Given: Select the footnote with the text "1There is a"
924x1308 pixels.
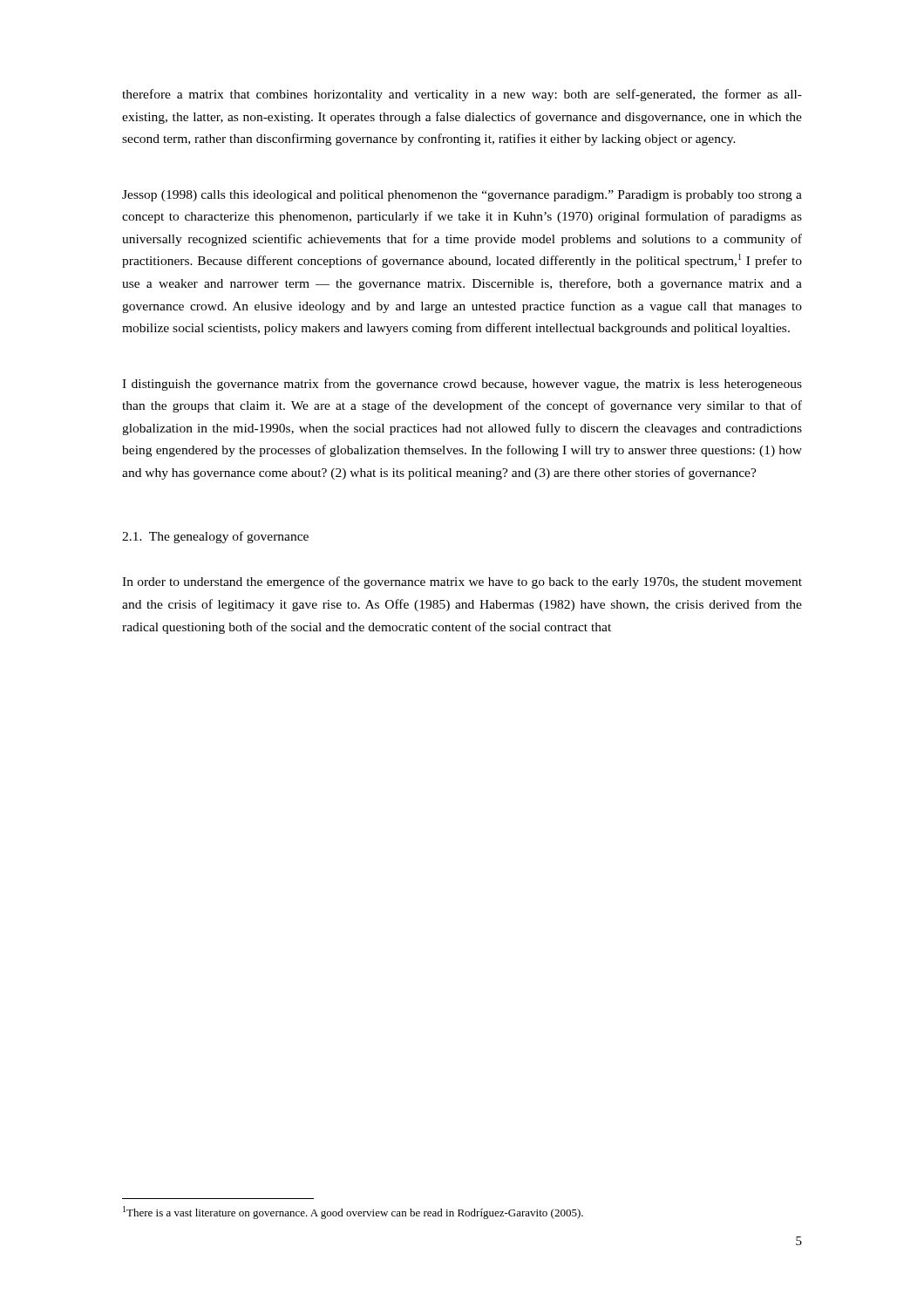Looking at the screenshot, I should tap(353, 1211).
